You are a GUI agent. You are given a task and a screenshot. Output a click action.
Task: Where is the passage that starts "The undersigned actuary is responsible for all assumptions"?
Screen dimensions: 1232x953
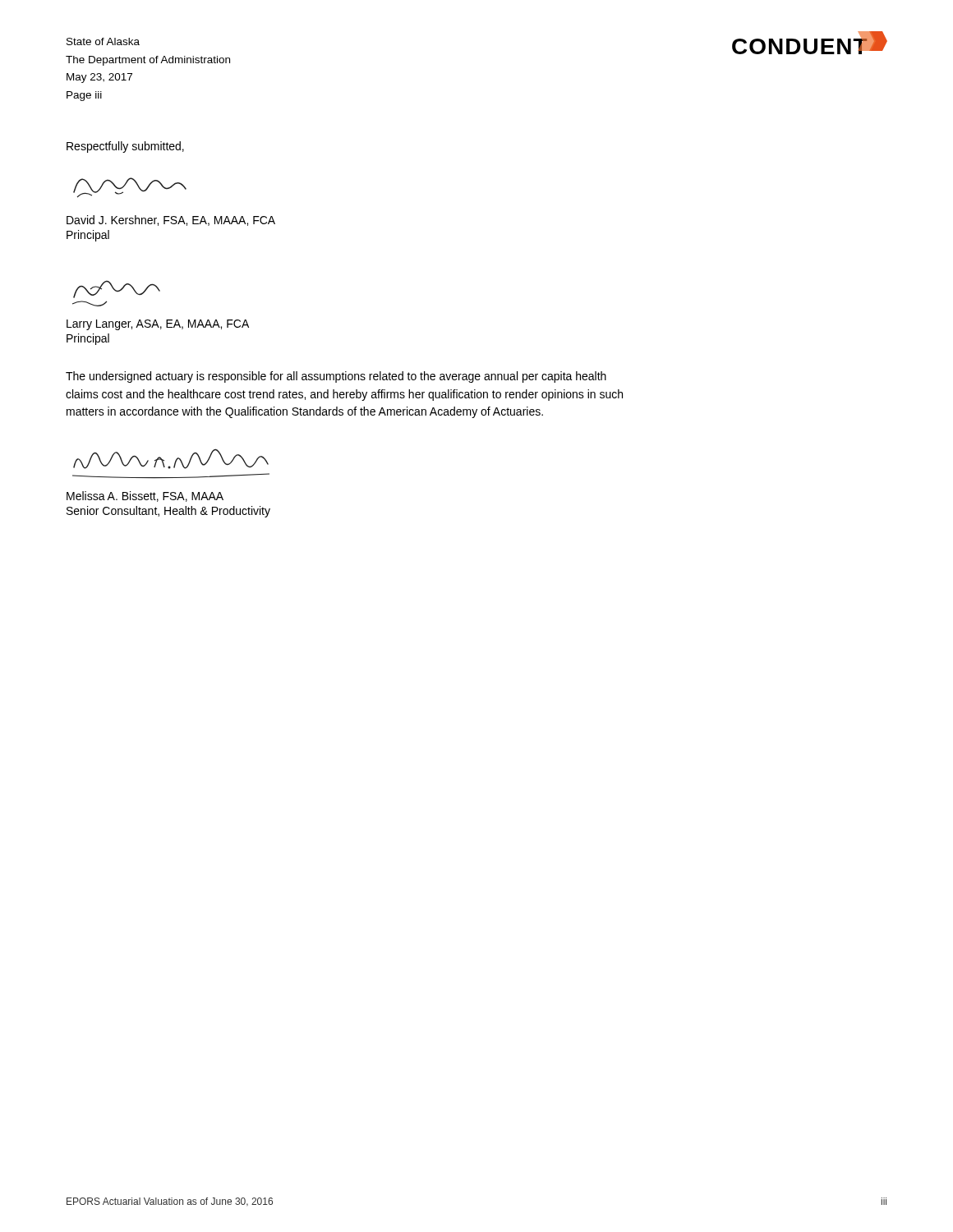(x=345, y=394)
